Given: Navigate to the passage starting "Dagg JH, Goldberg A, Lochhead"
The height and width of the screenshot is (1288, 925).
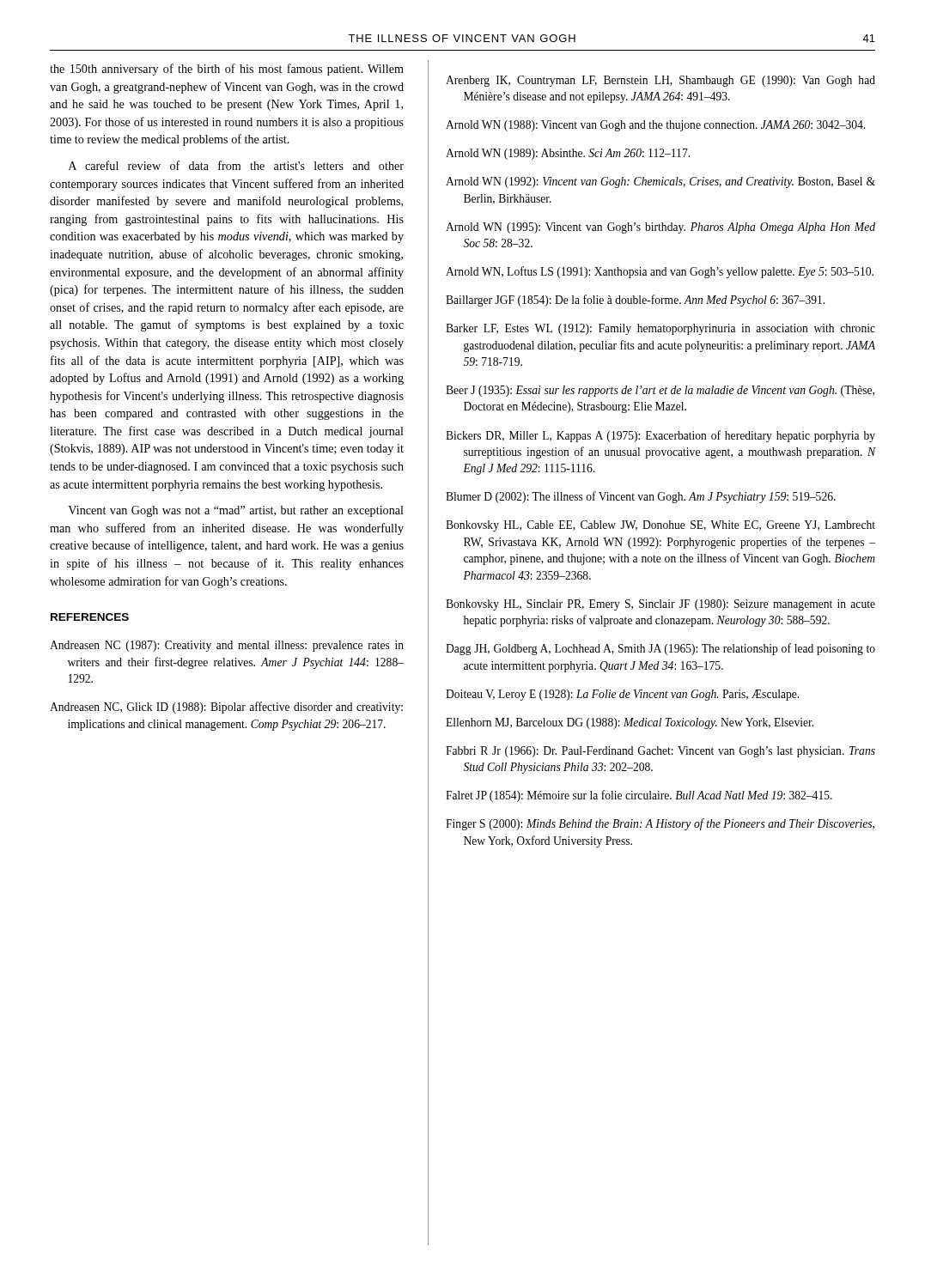Looking at the screenshot, I should 660,657.
